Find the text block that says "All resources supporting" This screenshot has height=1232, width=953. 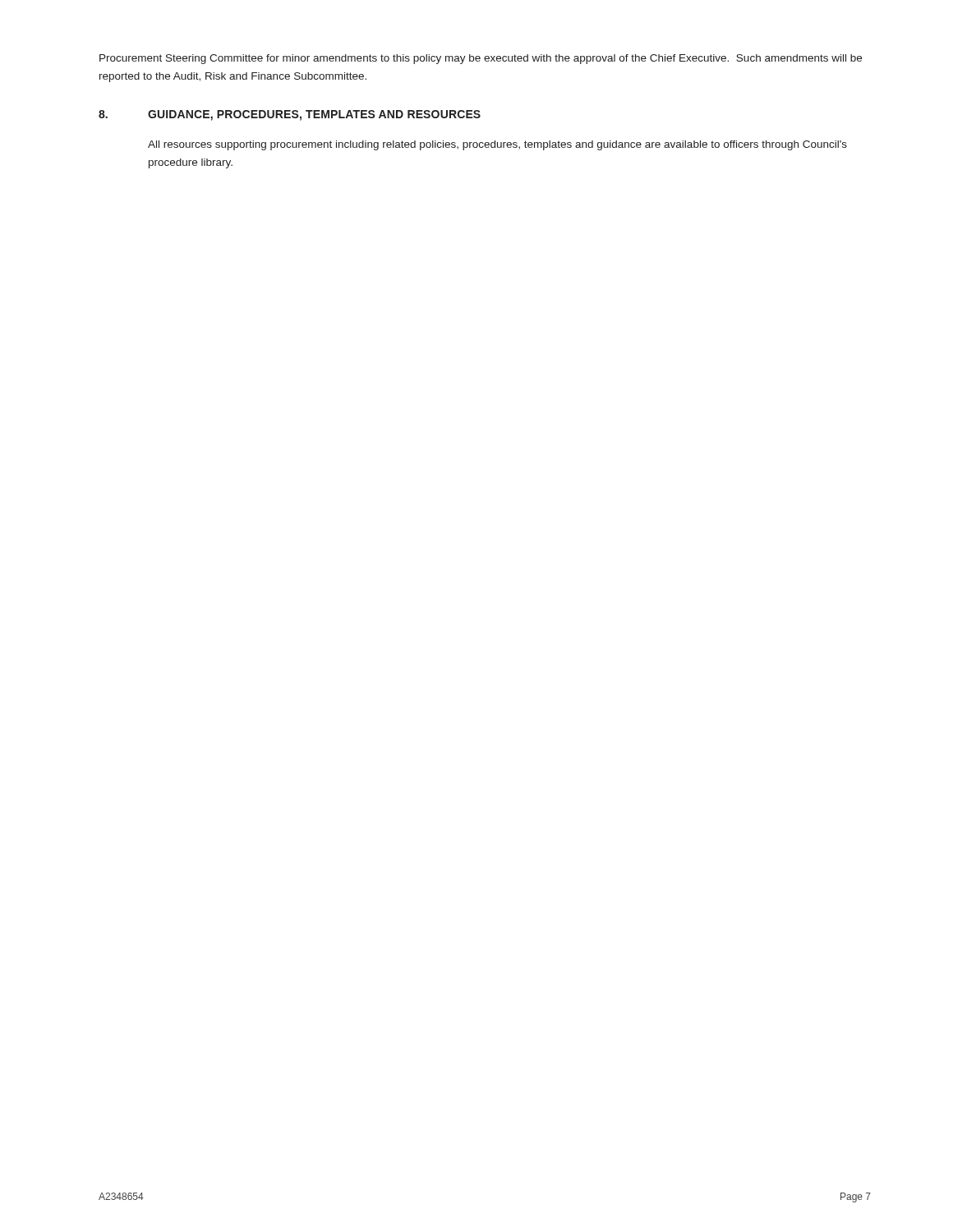pyautogui.click(x=497, y=153)
